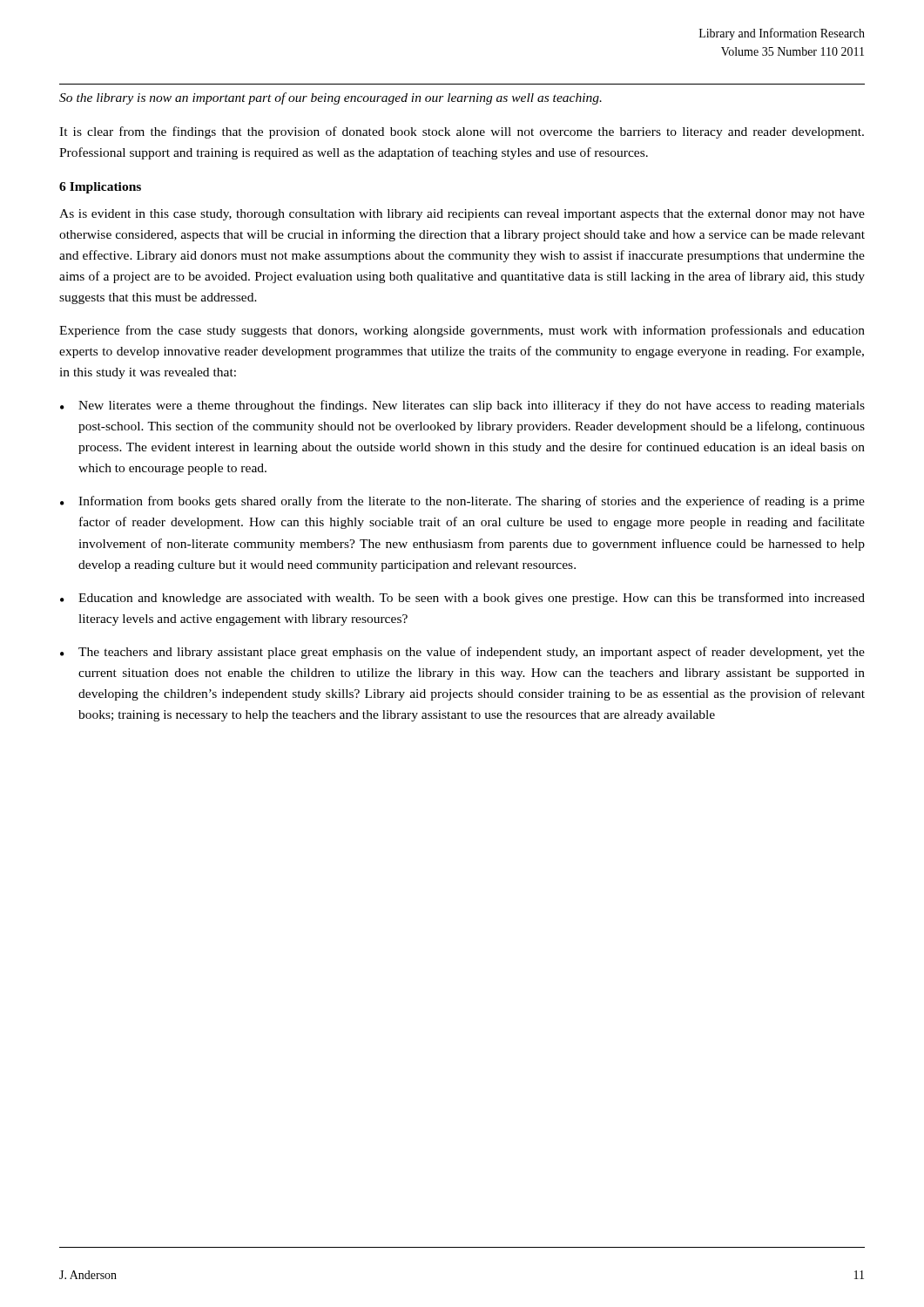This screenshot has width=924, height=1307.
Task: Click on the element starting "• Information from books gets shared orally"
Action: click(x=462, y=533)
